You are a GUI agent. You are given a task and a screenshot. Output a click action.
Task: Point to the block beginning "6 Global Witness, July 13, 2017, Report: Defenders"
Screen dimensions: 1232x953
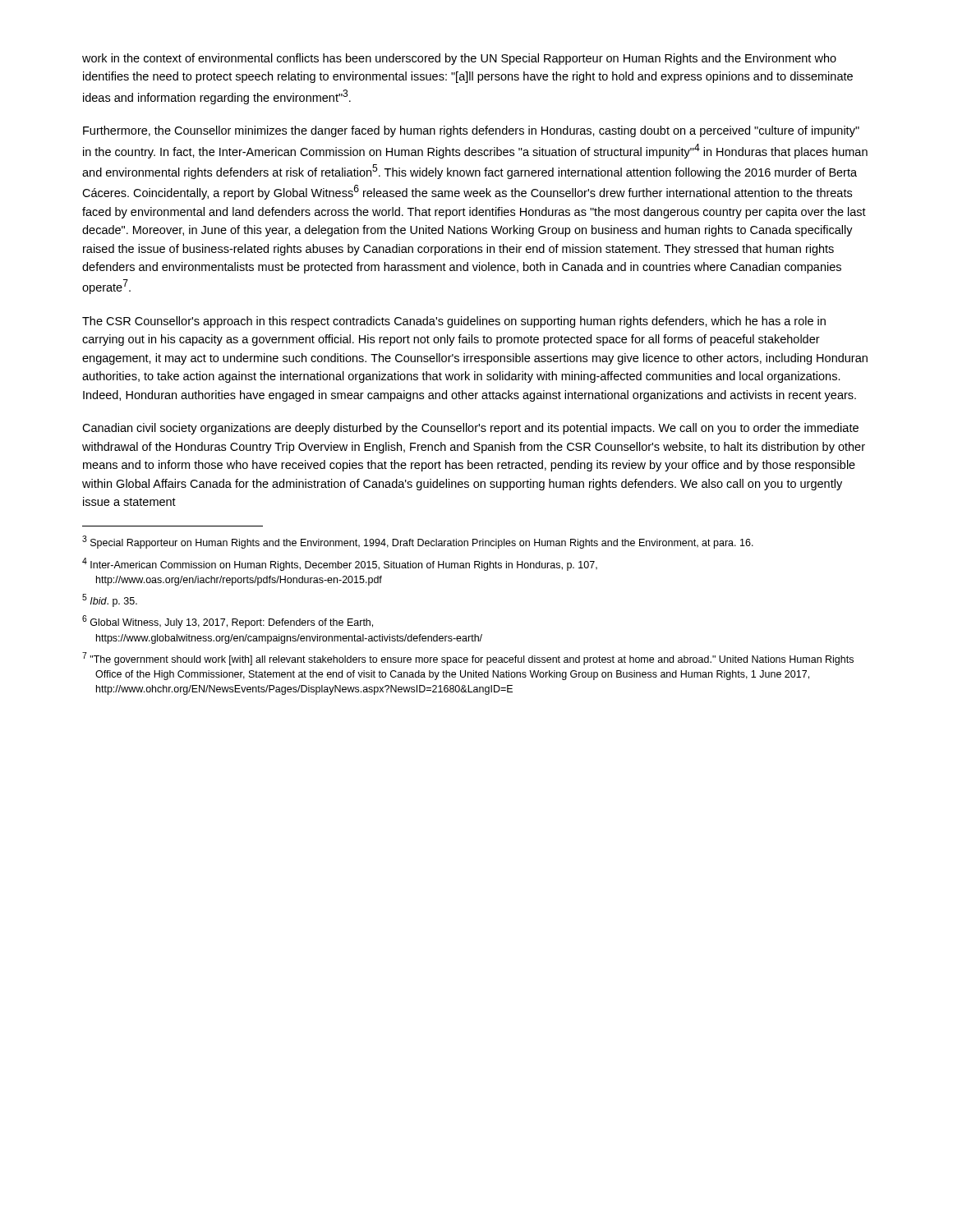tap(282, 629)
